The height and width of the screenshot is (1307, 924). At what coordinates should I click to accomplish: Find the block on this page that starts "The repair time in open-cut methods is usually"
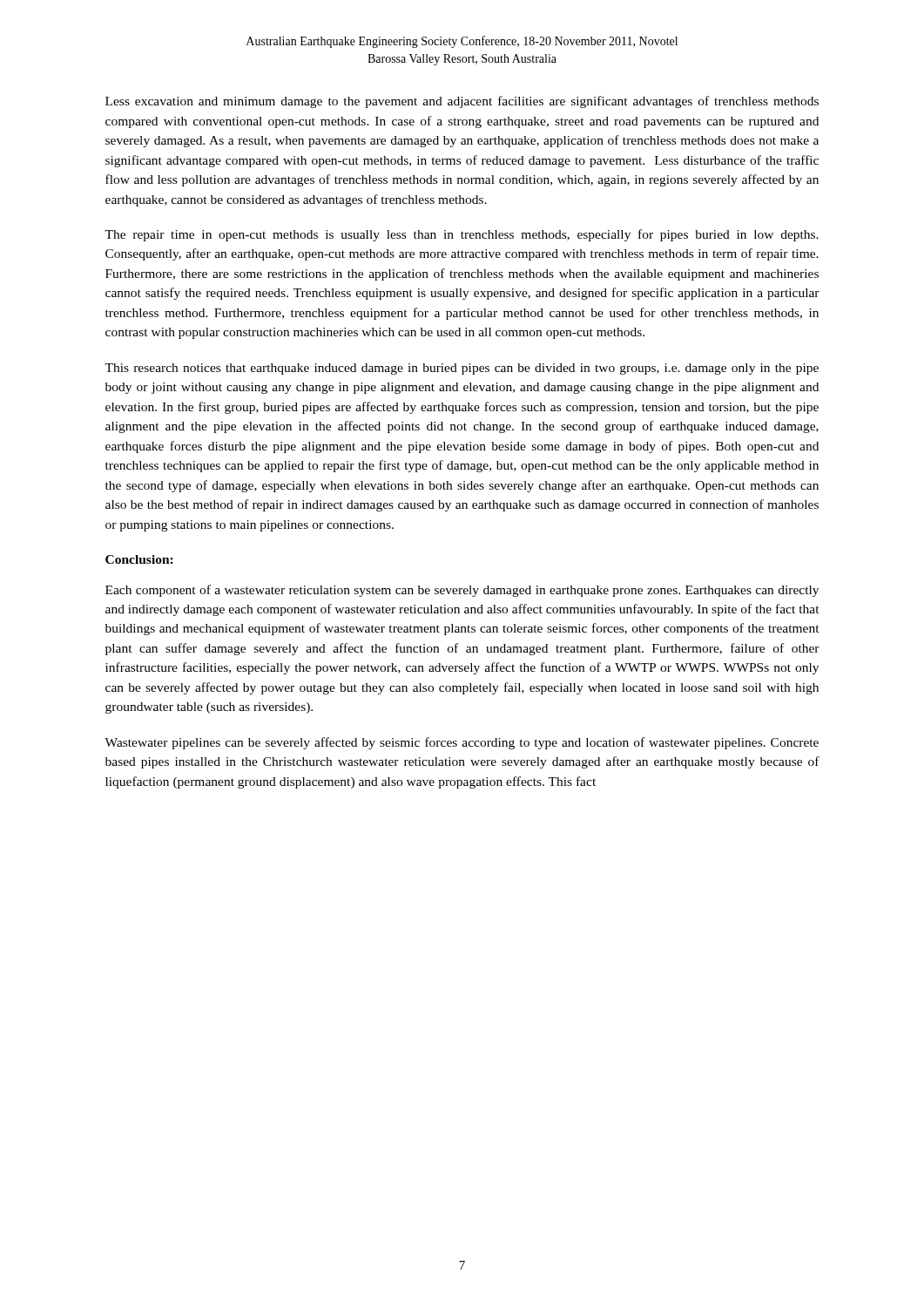point(462,283)
